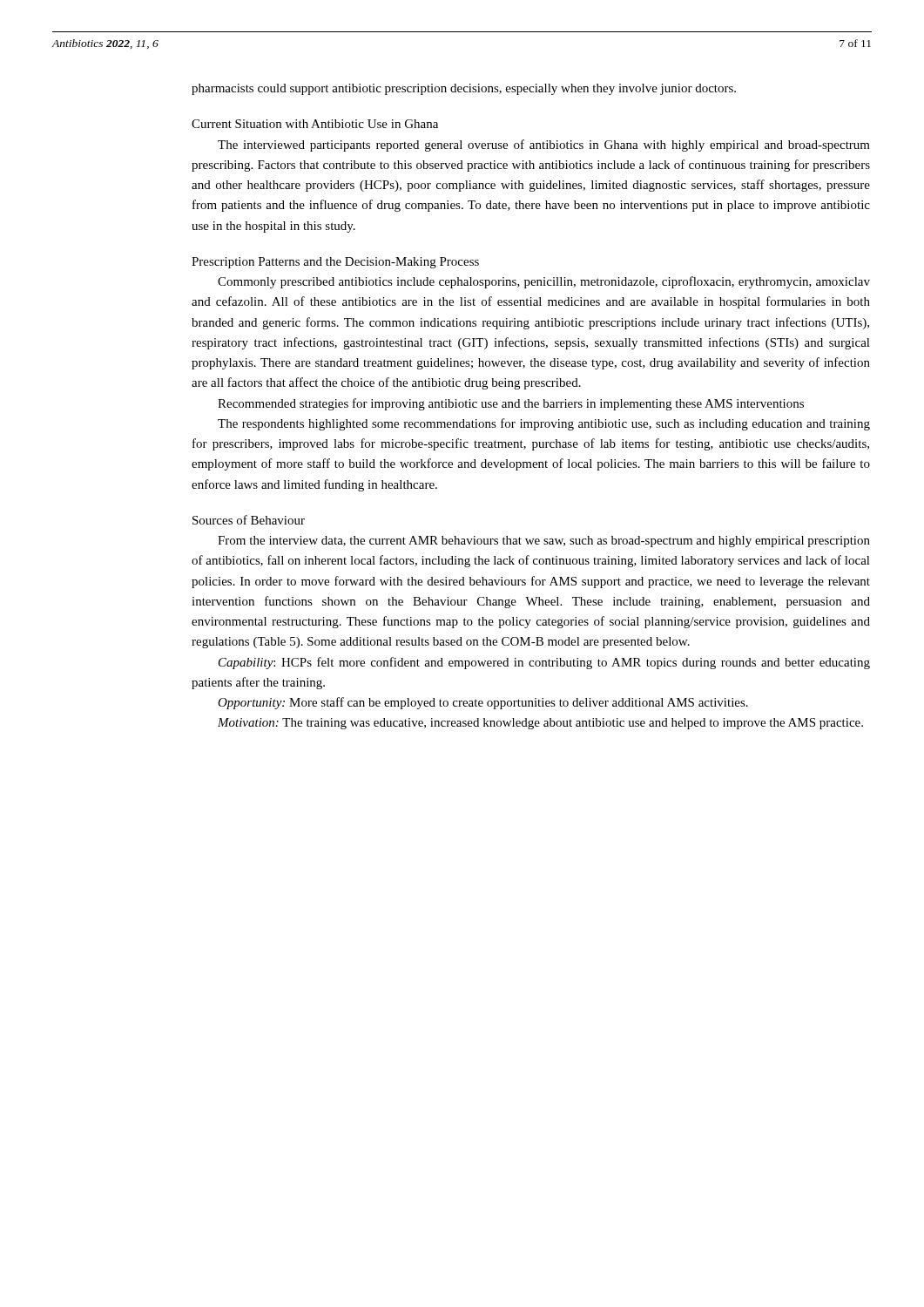Find the block on this page that starts "Recommended strategies for improving antibiotic use"
The image size is (924, 1307).
point(531,404)
